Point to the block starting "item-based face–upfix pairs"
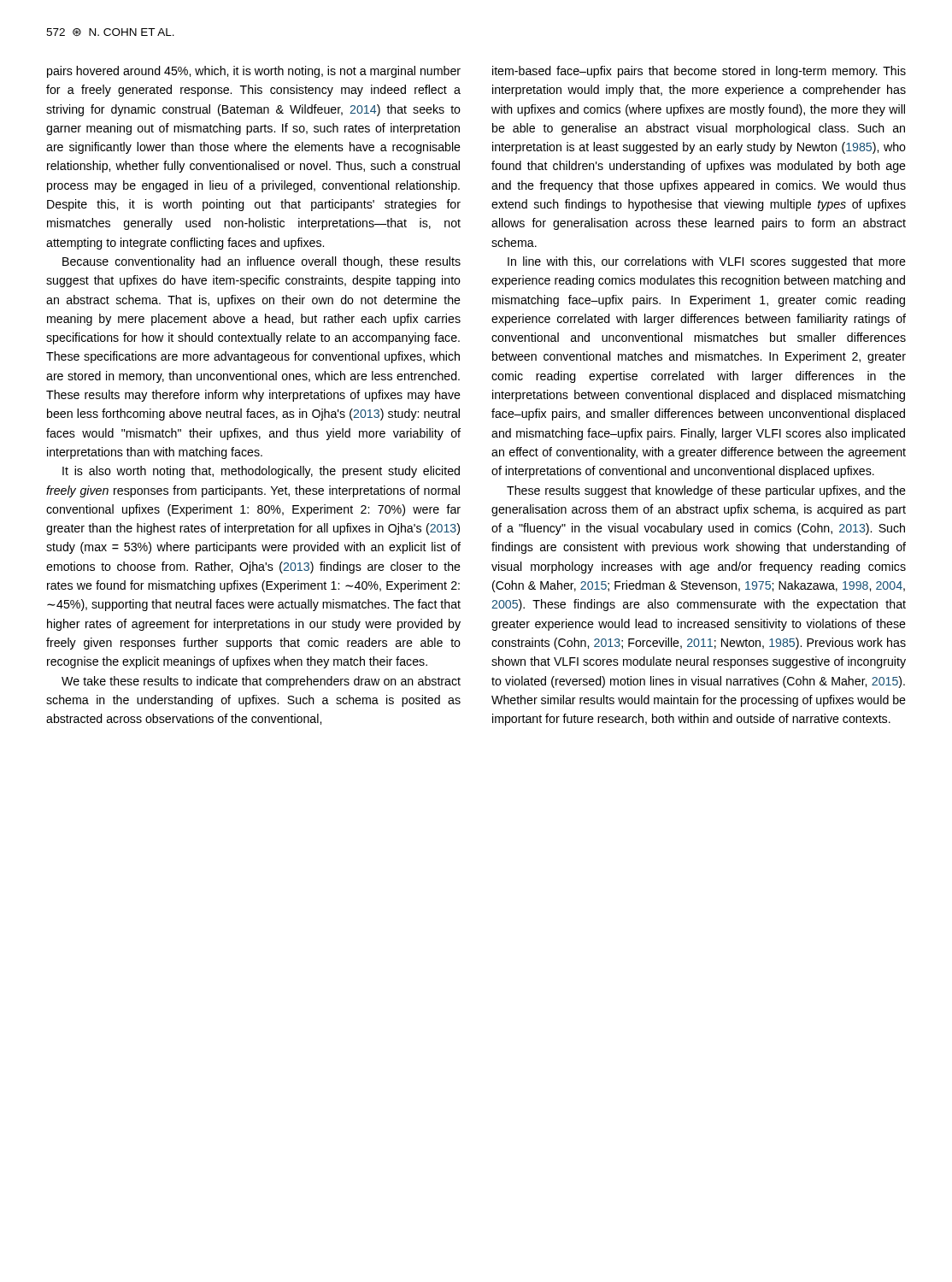 point(699,395)
